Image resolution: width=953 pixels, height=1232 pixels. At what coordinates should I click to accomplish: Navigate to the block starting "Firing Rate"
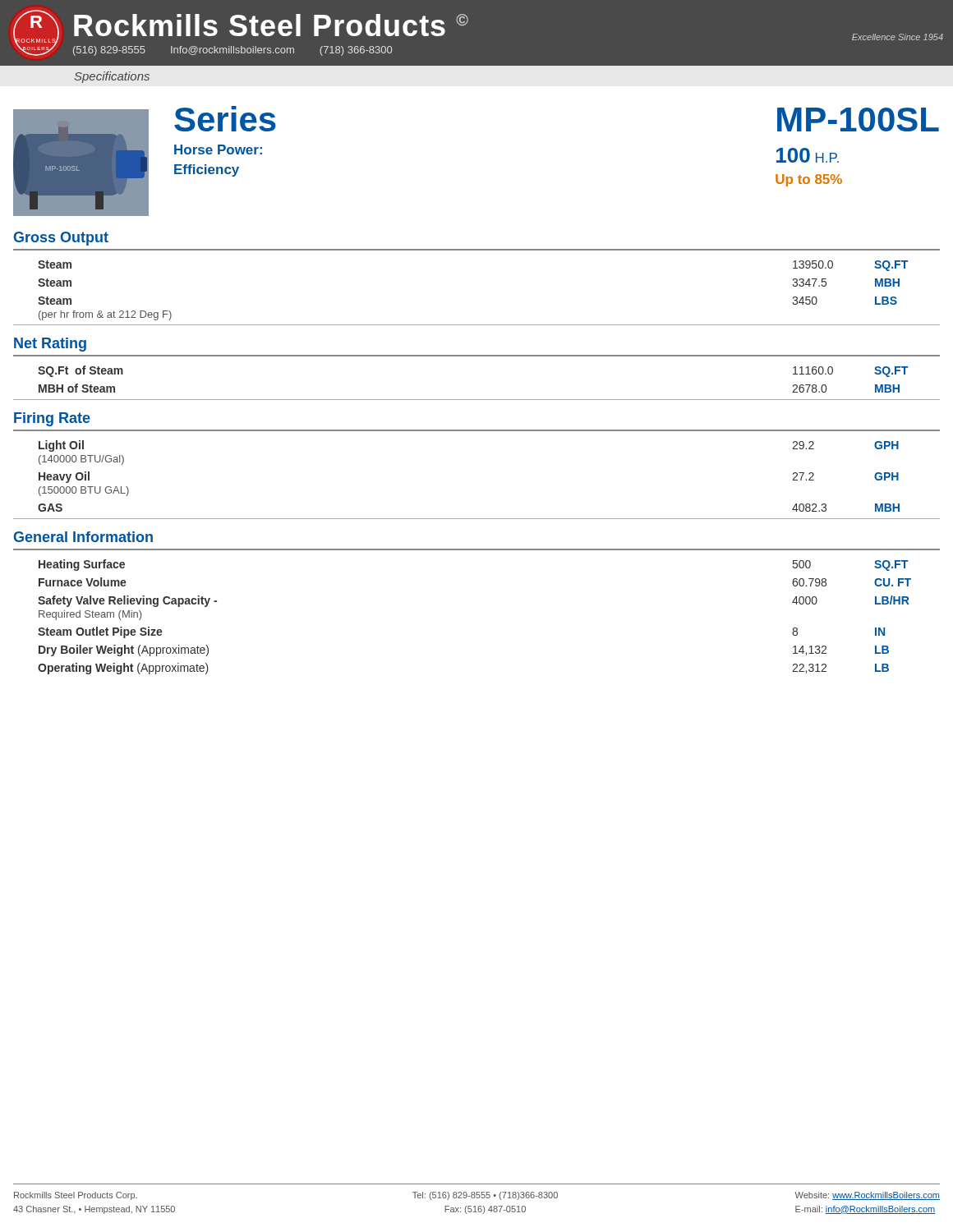pyautogui.click(x=476, y=421)
